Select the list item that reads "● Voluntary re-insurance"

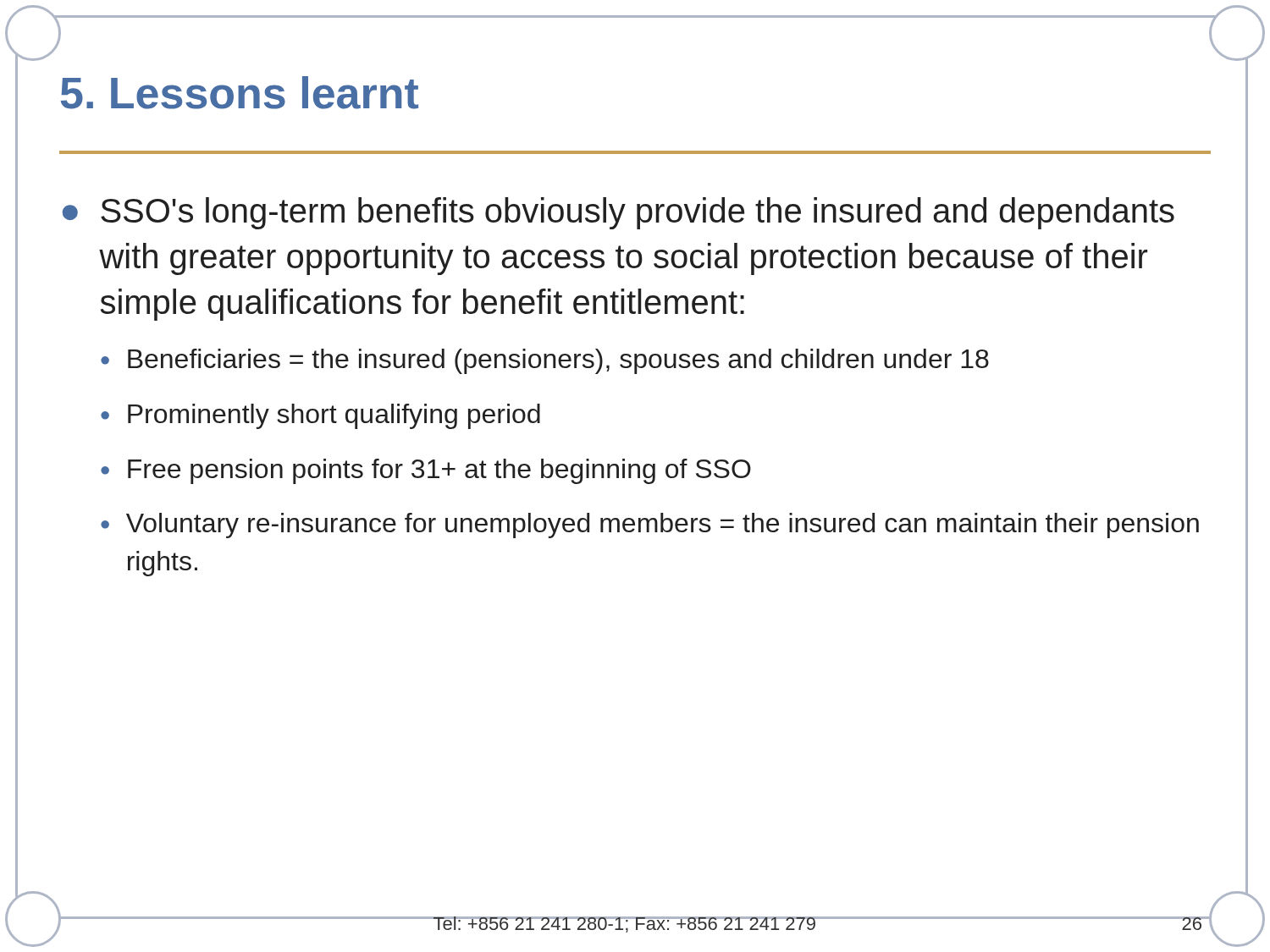pos(655,543)
